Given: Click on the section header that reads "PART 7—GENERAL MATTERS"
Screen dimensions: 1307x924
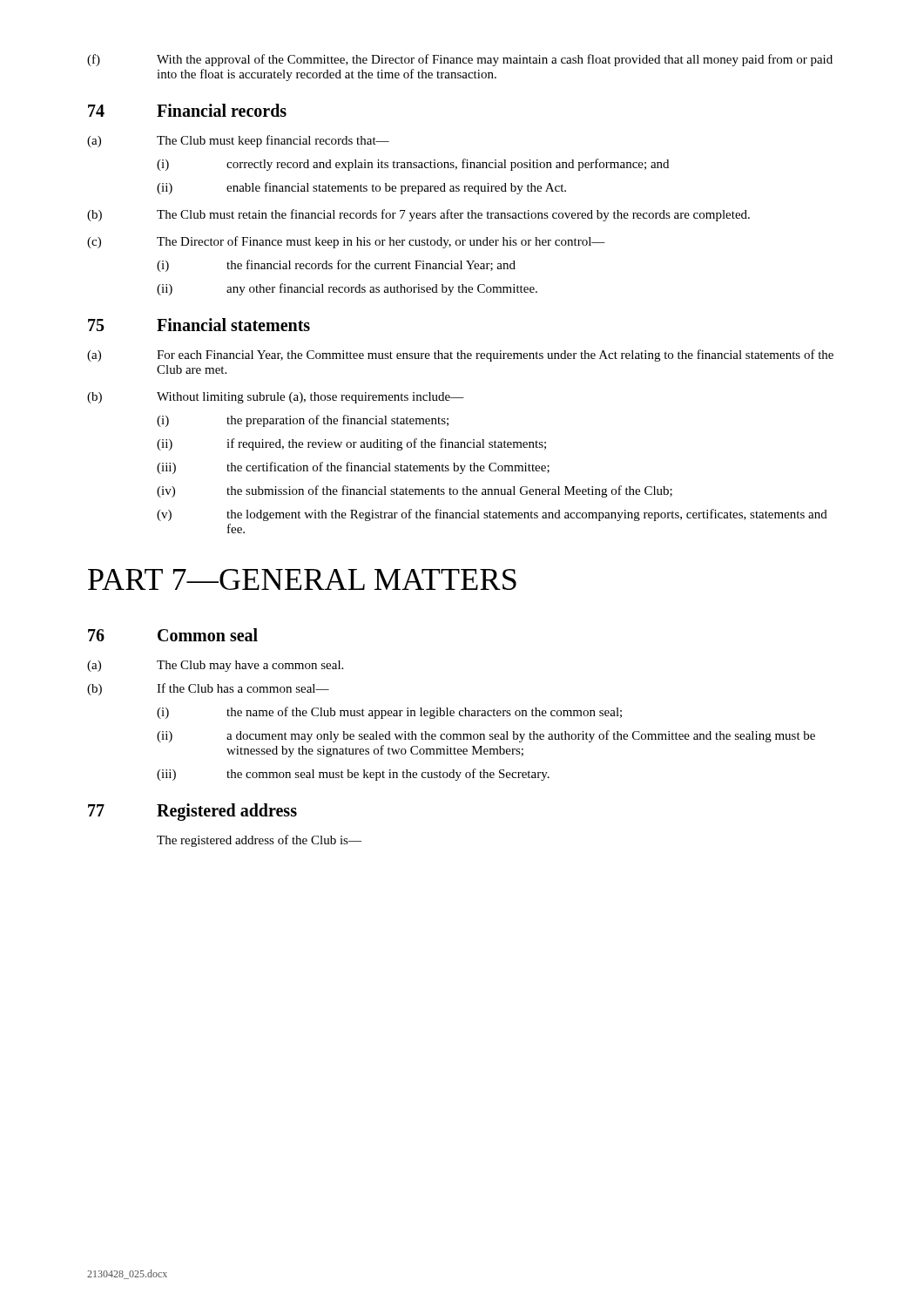Looking at the screenshot, I should pos(303,579).
